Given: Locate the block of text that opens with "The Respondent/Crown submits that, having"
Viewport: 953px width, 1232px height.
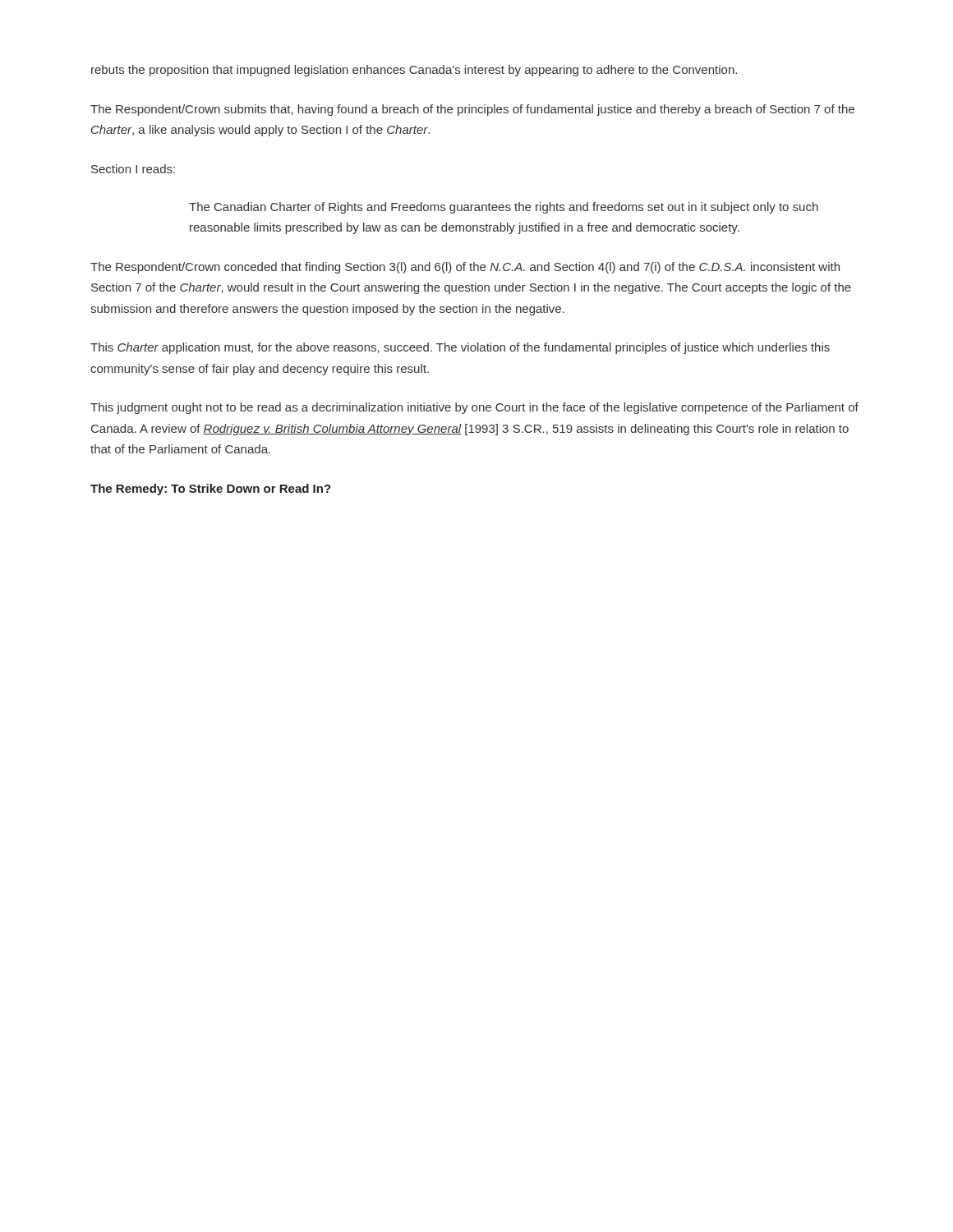Looking at the screenshot, I should 473,119.
